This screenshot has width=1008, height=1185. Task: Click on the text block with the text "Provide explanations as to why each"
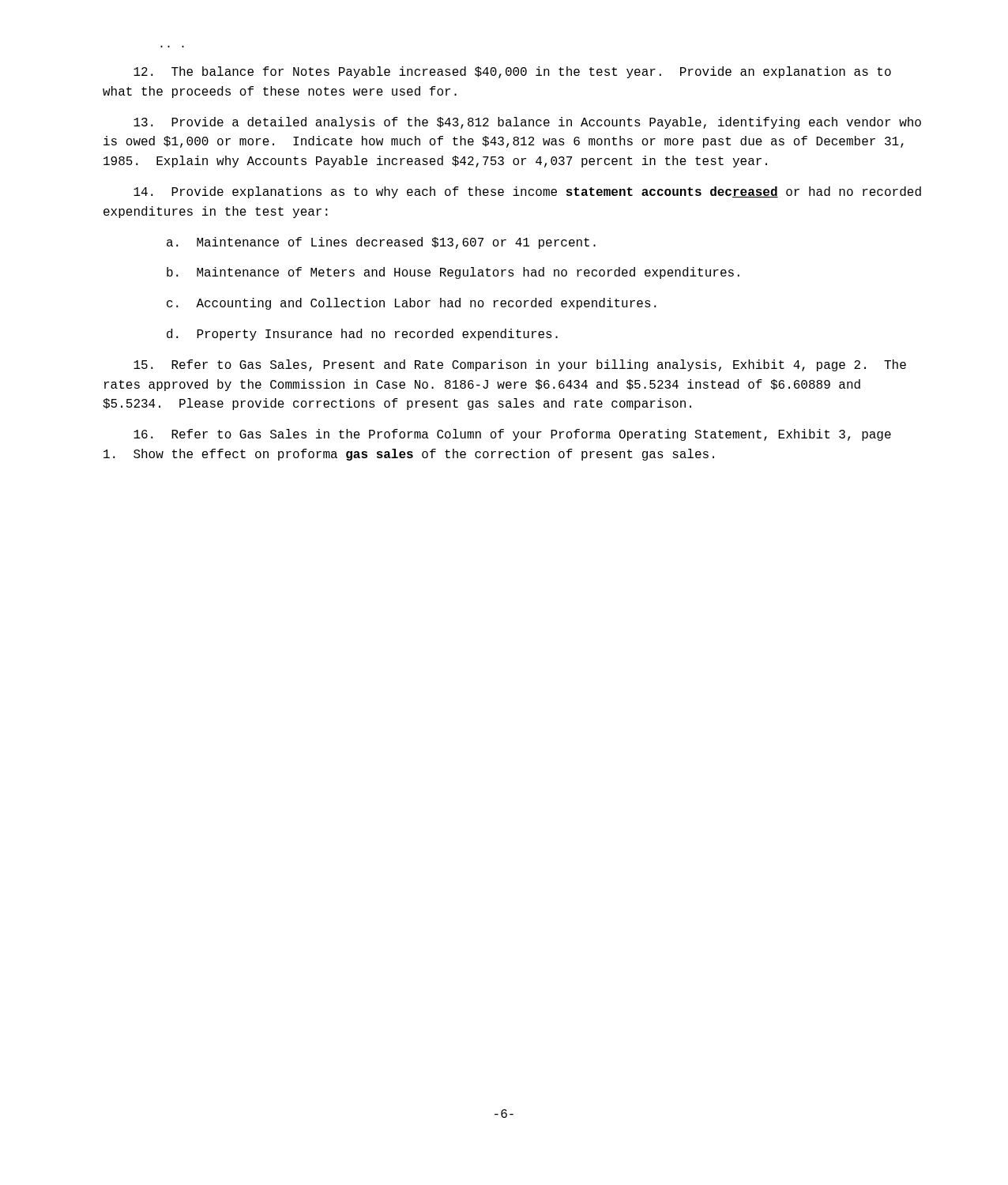[516, 203]
